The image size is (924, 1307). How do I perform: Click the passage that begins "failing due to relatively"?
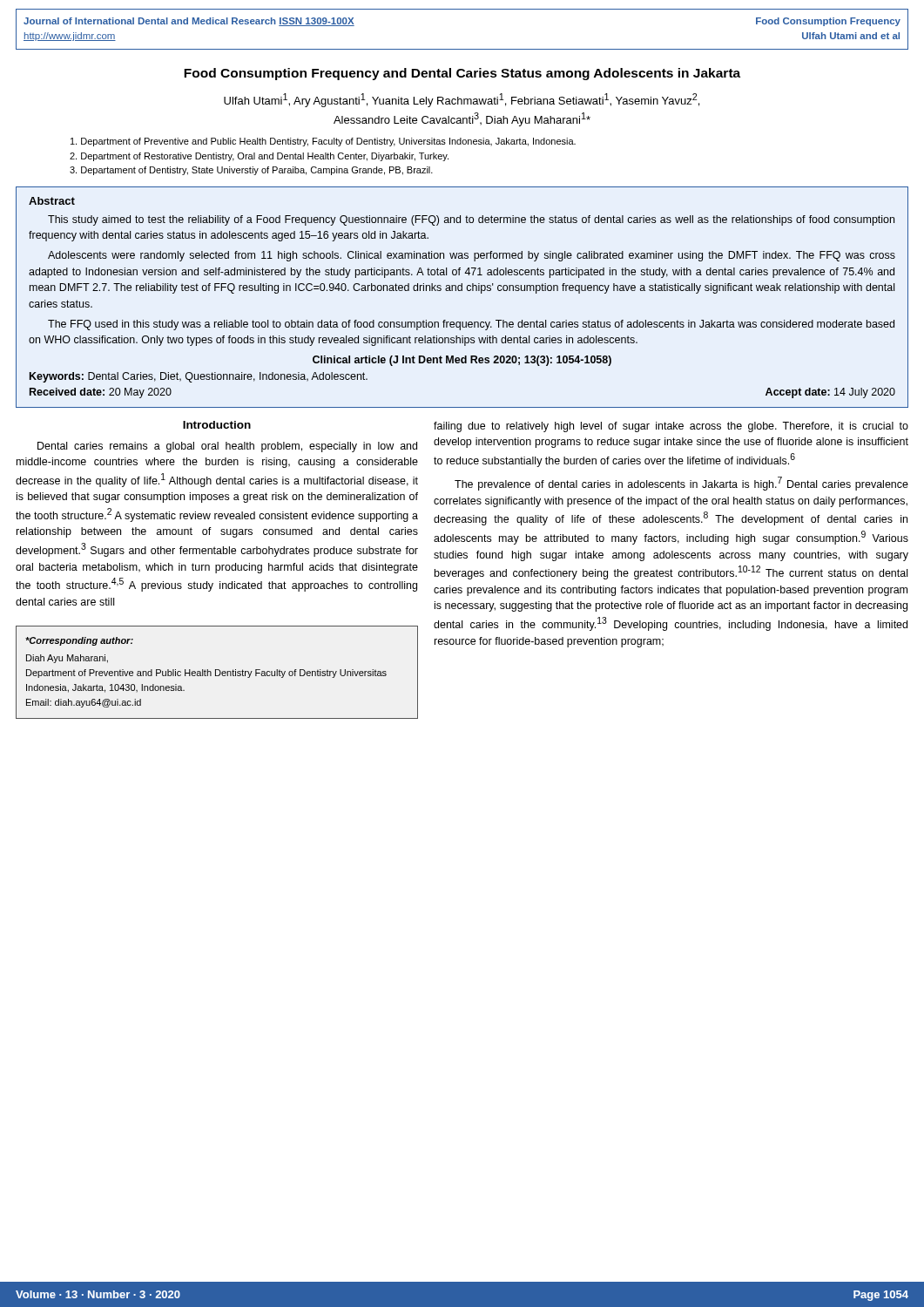coord(671,534)
